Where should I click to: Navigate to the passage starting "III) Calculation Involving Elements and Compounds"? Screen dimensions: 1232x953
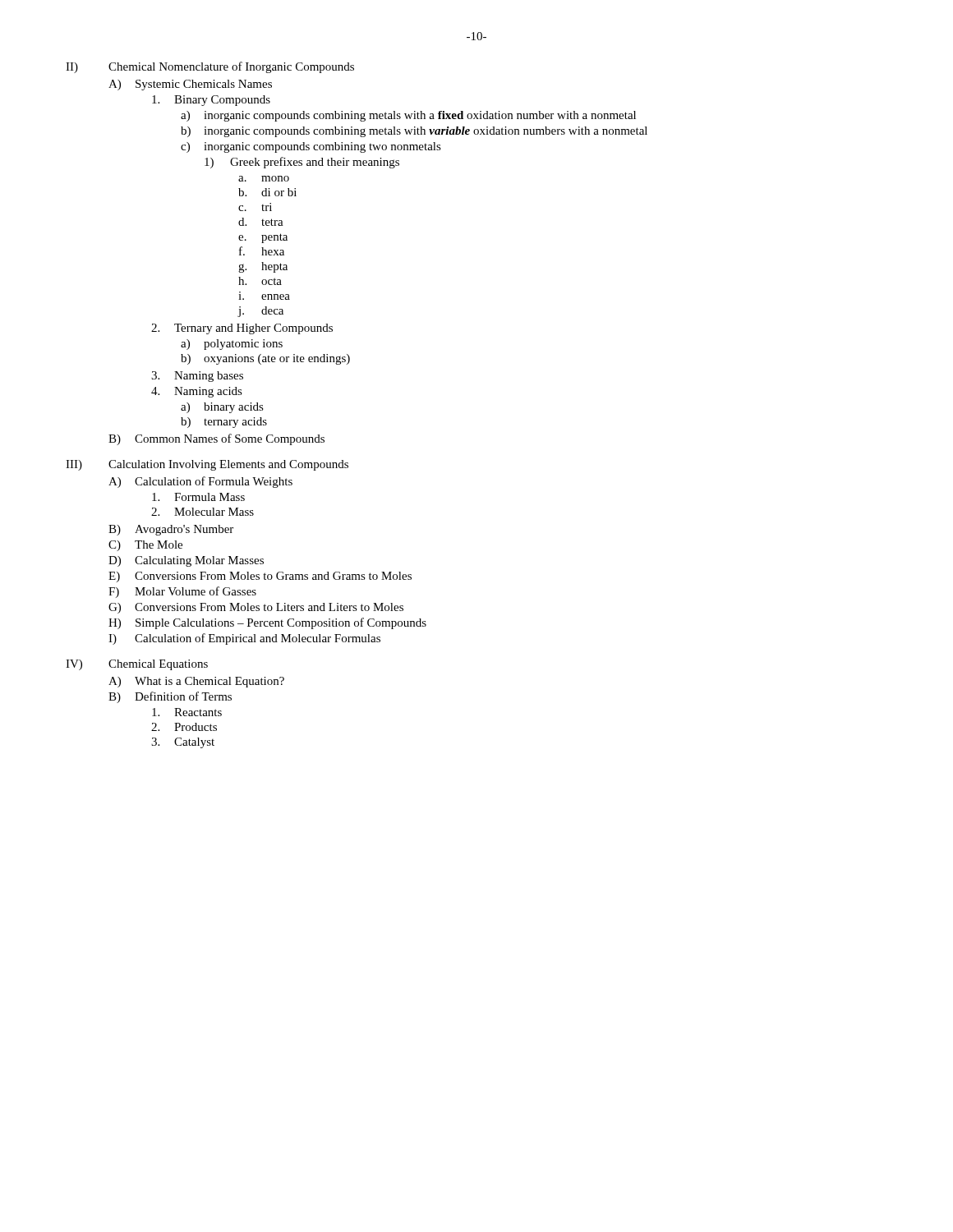207,464
